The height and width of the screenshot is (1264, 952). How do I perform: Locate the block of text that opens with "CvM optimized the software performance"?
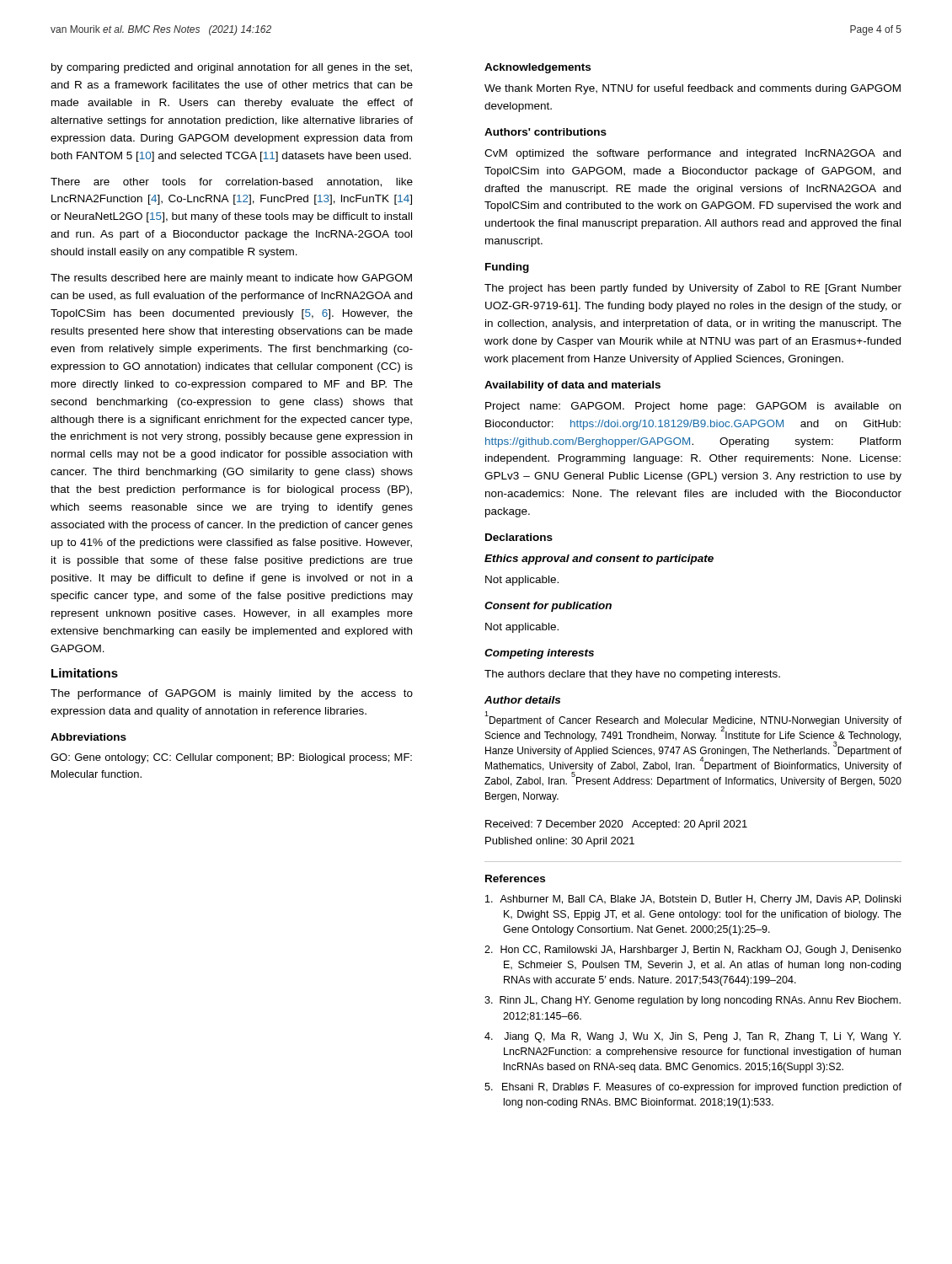coord(693,198)
